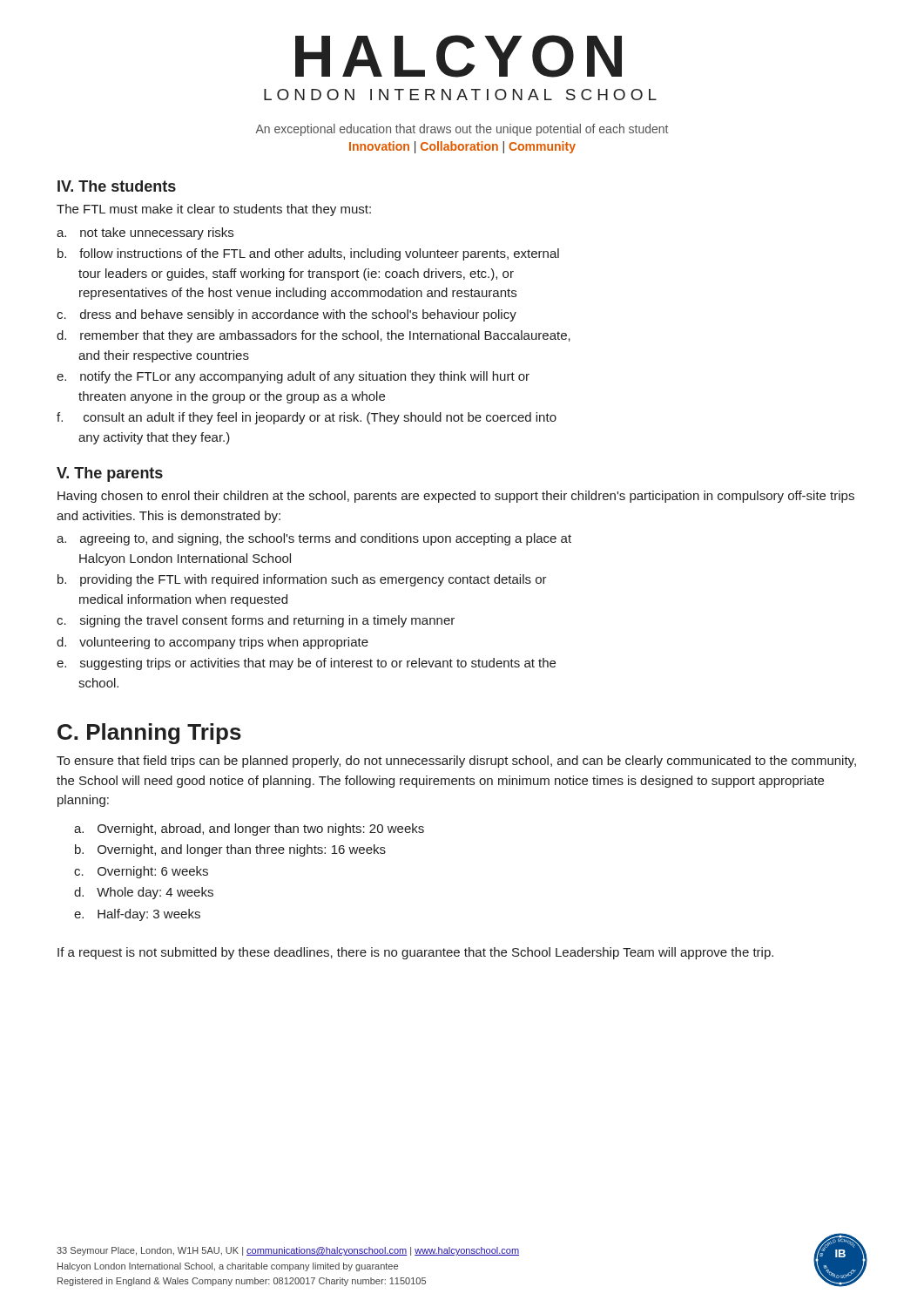Find the list item that reads "b. follow instructions of the"
924x1307 pixels.
click(x=462, y=273)
